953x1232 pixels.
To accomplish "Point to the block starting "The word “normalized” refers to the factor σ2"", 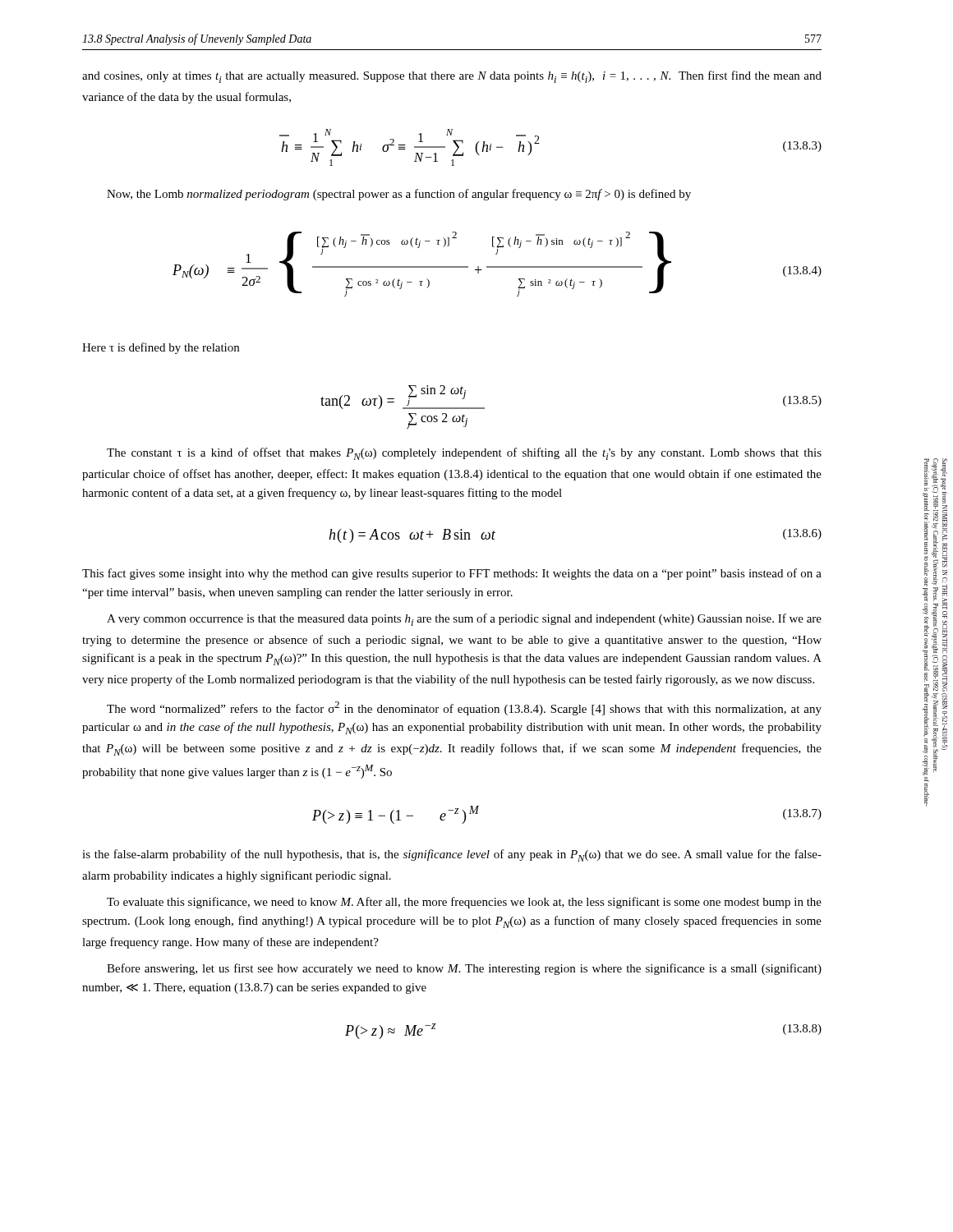I will (x=452, y=738).
